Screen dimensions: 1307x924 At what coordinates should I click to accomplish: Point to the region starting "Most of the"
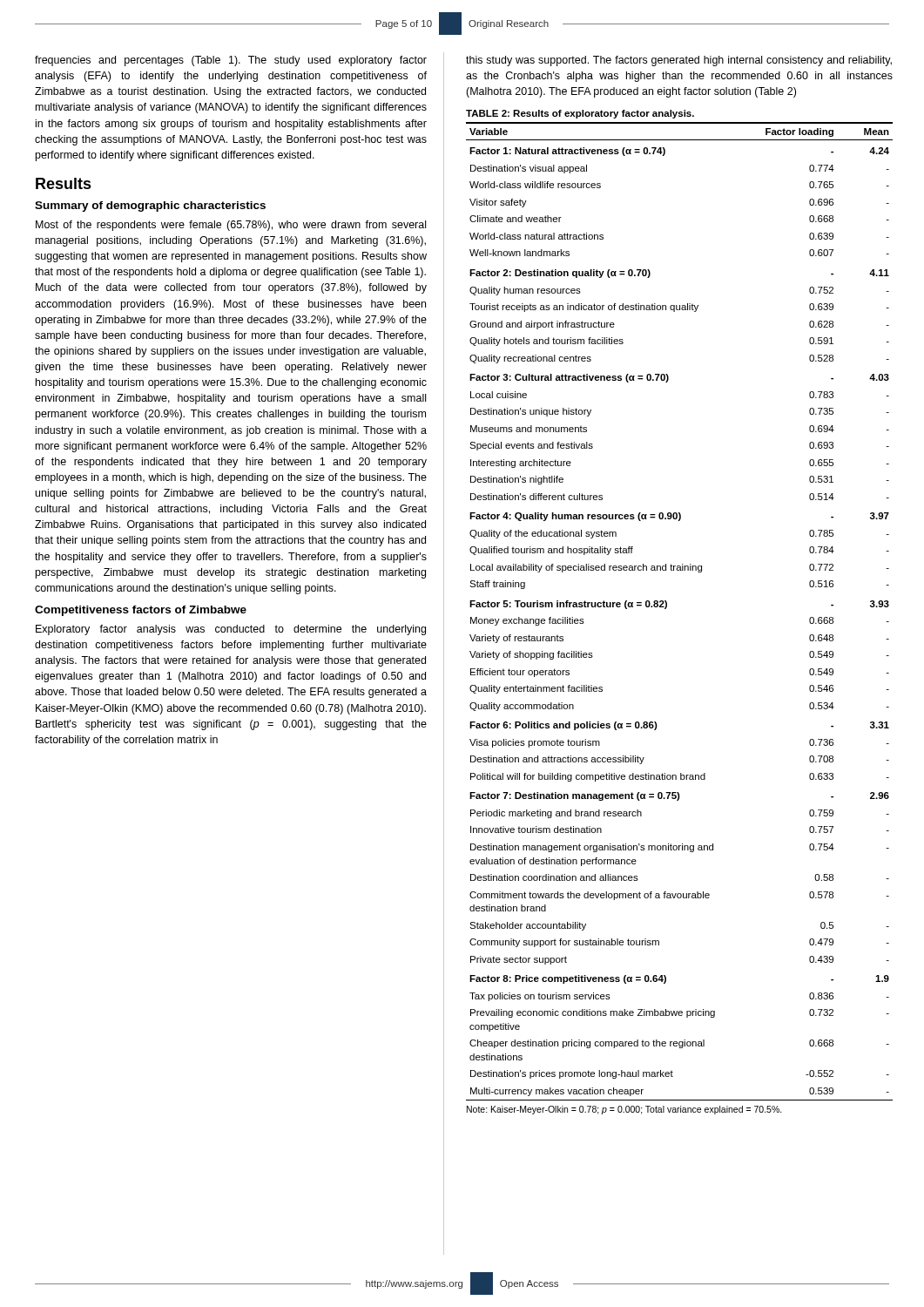231,406
